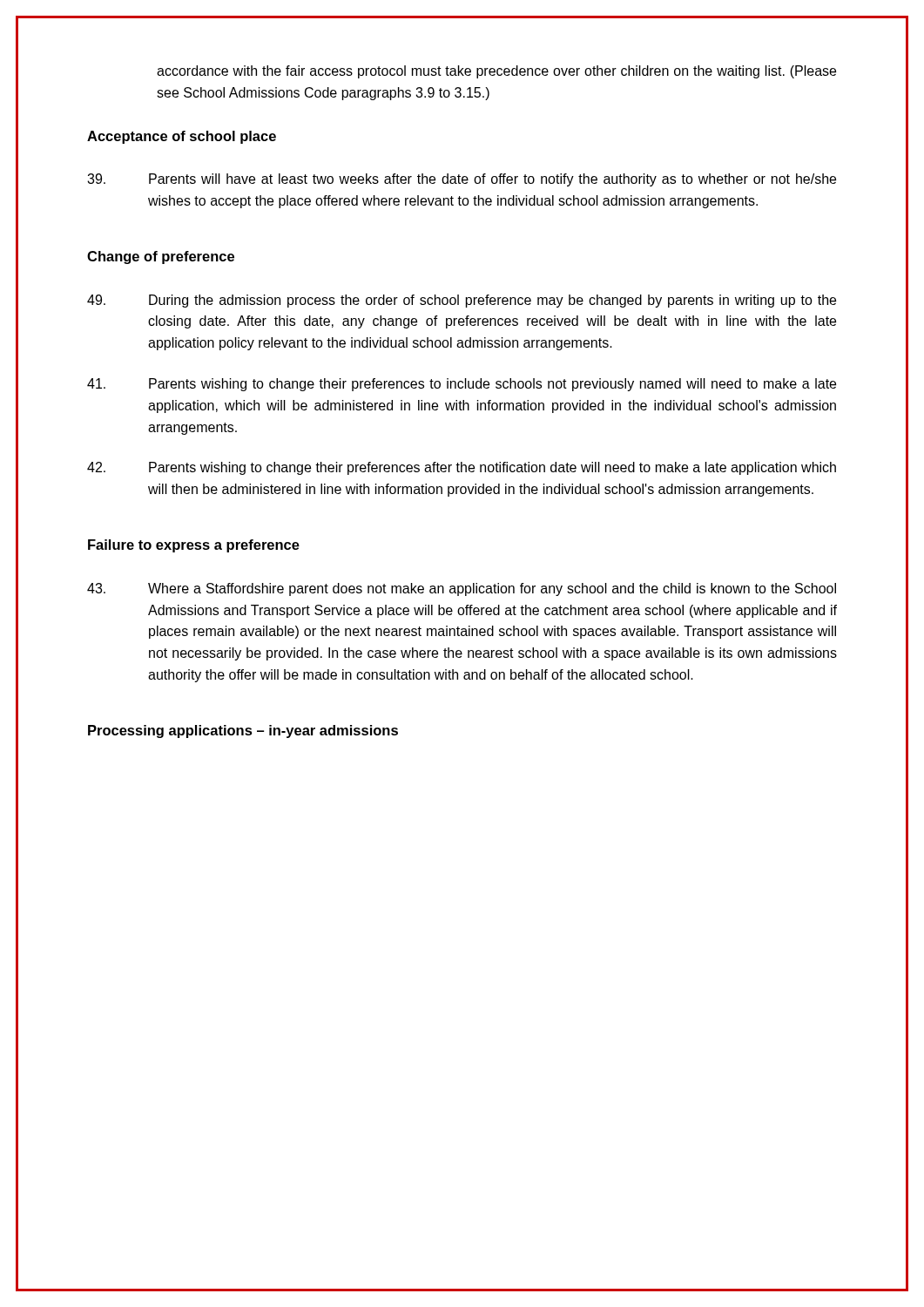Locate the section header that reads "Failure to express a preference"
Screen dimensions: 1307x924
[193, 545]
